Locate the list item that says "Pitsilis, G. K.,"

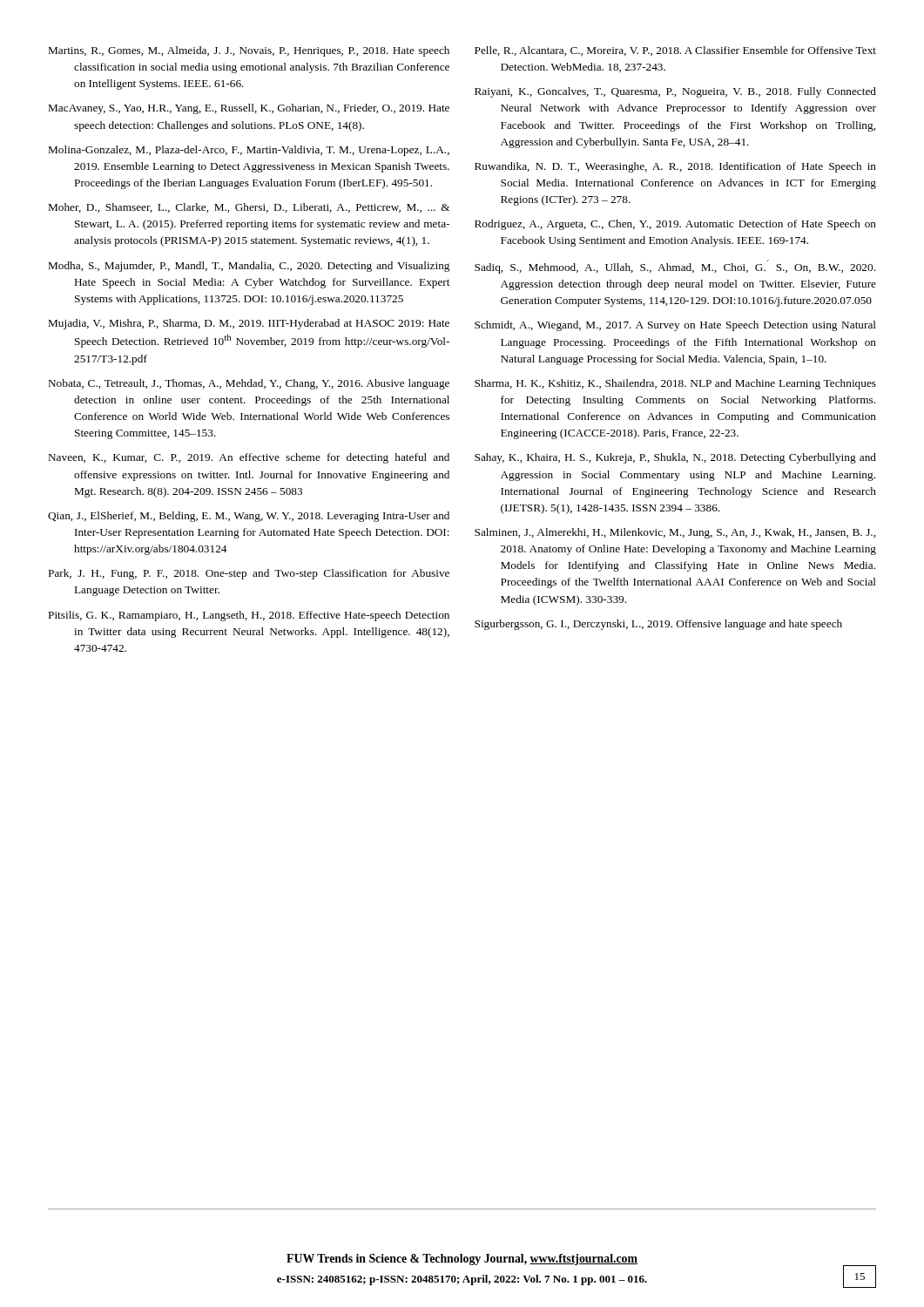(249, 631)
